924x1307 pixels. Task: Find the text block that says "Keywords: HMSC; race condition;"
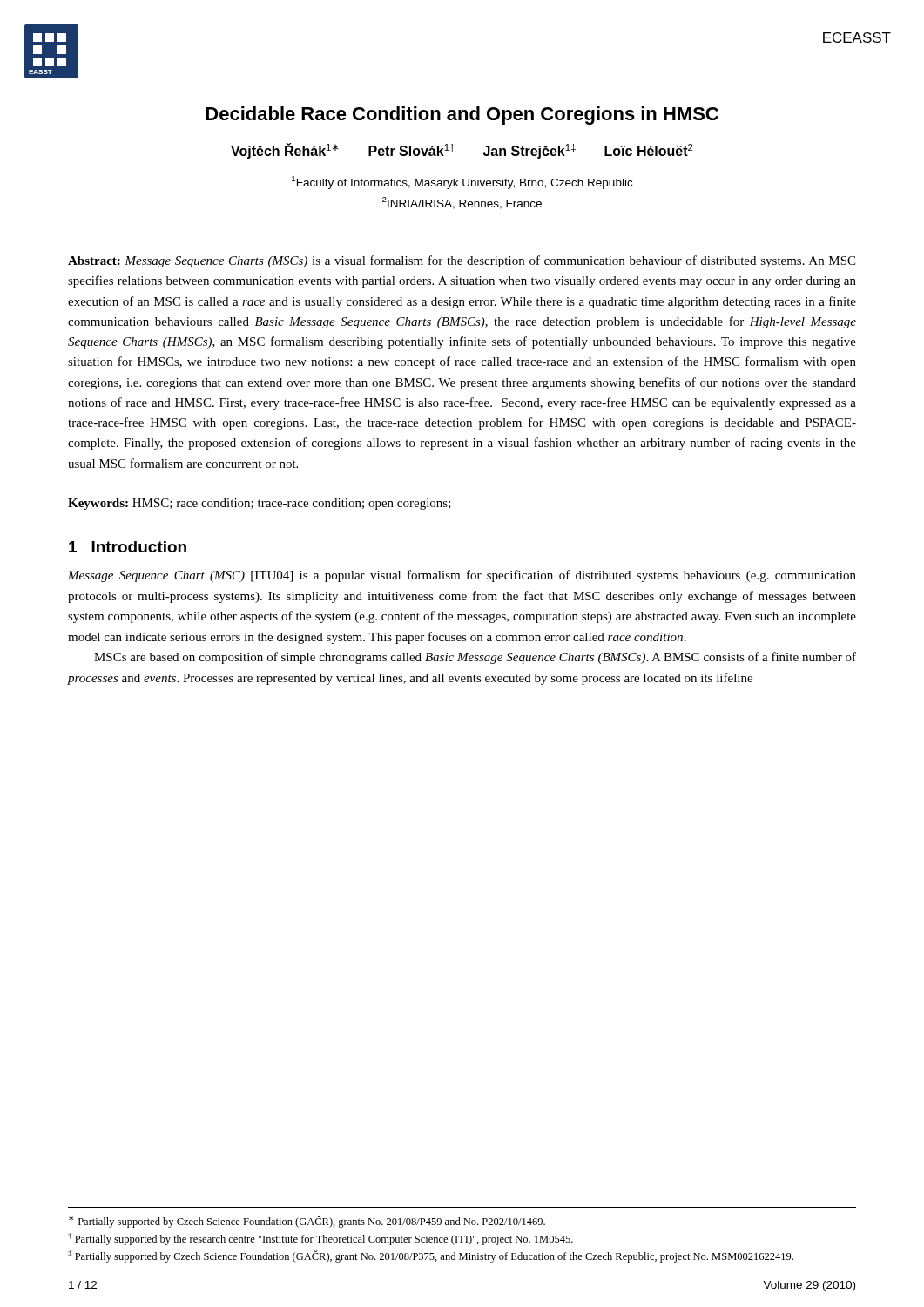pyautogui.click(x=260, y=503)
